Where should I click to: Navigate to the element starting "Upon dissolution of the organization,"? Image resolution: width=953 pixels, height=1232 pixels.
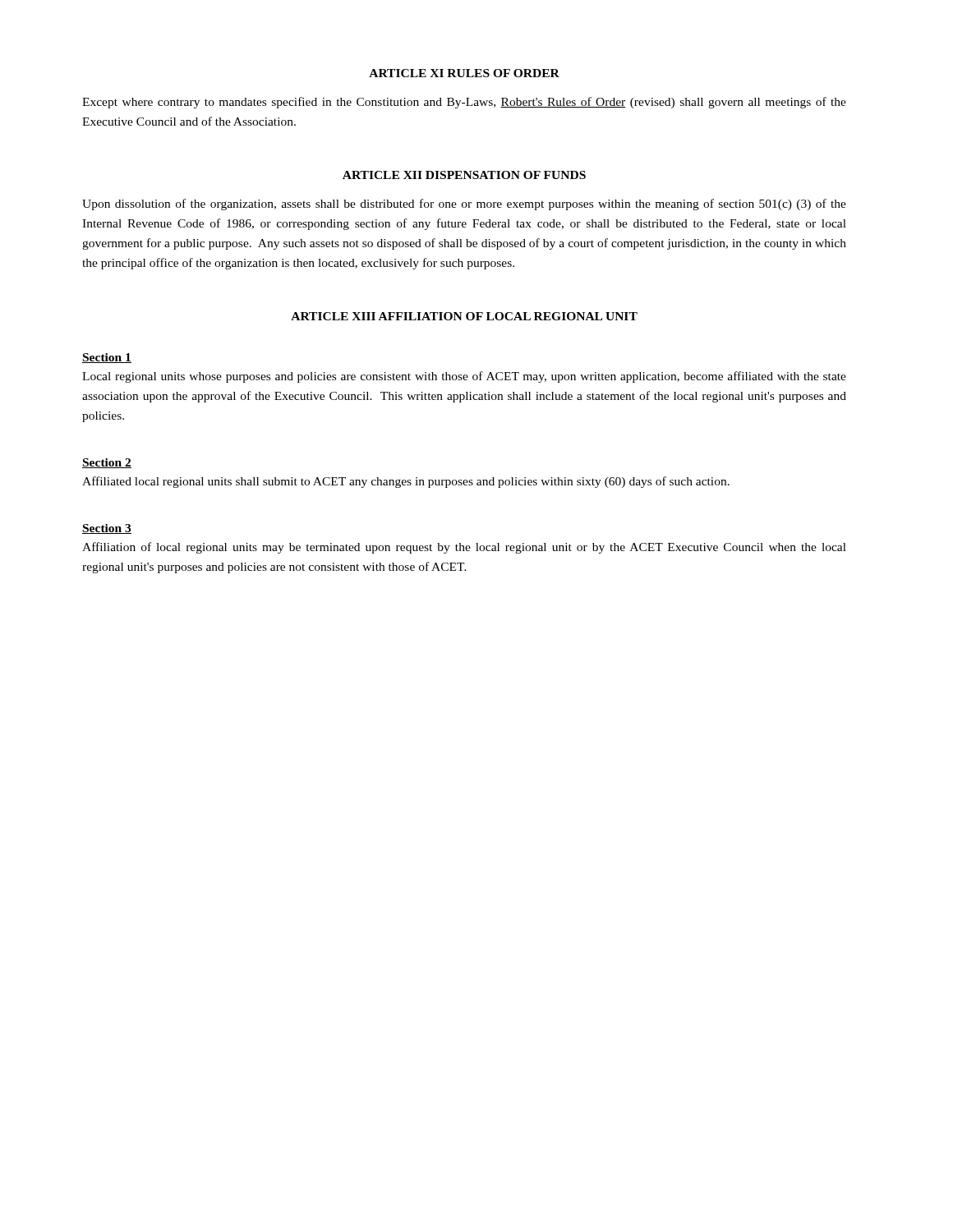tap(464, 233)
